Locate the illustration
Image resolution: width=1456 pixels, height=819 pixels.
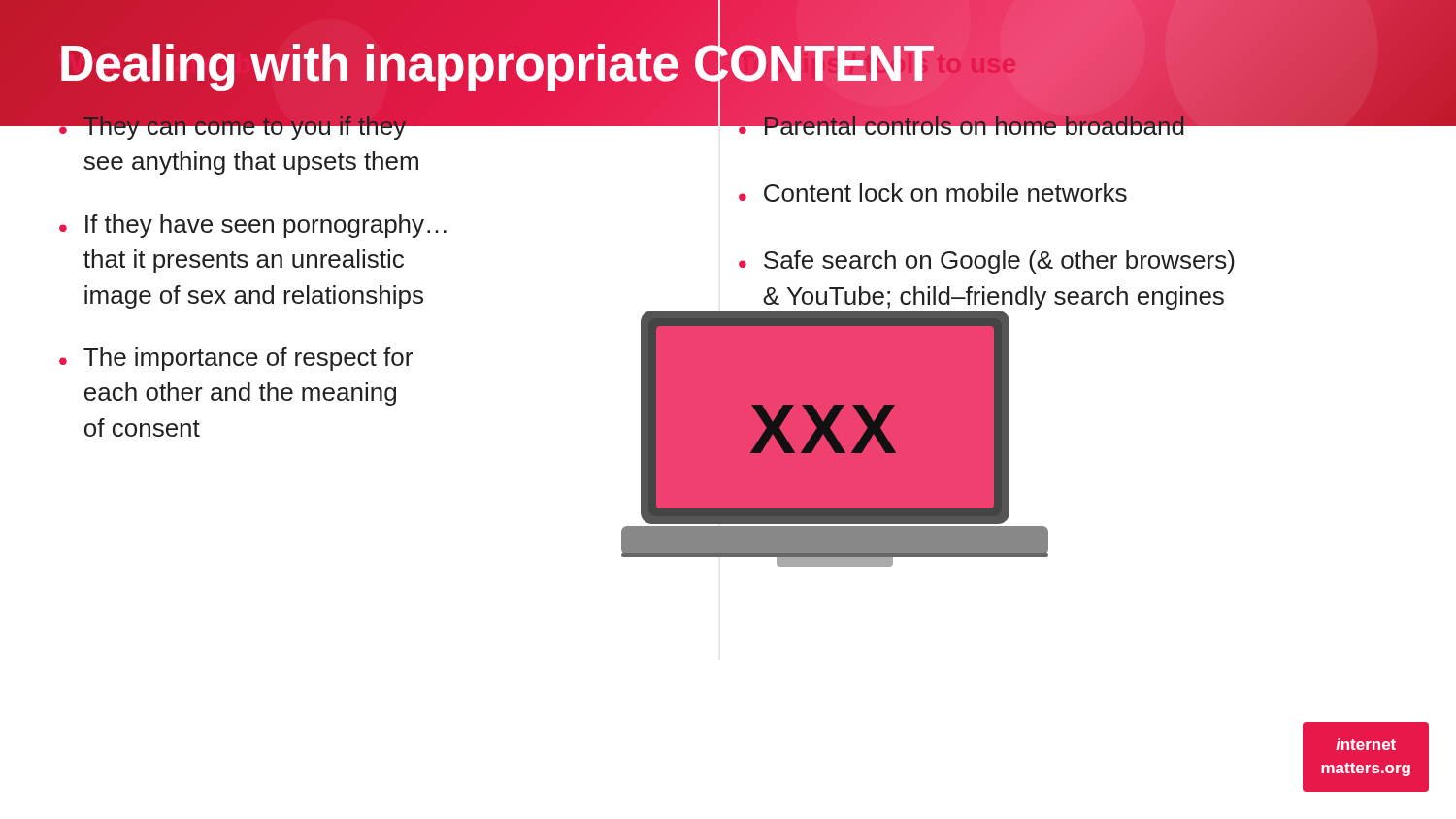(x=835, y=442)
